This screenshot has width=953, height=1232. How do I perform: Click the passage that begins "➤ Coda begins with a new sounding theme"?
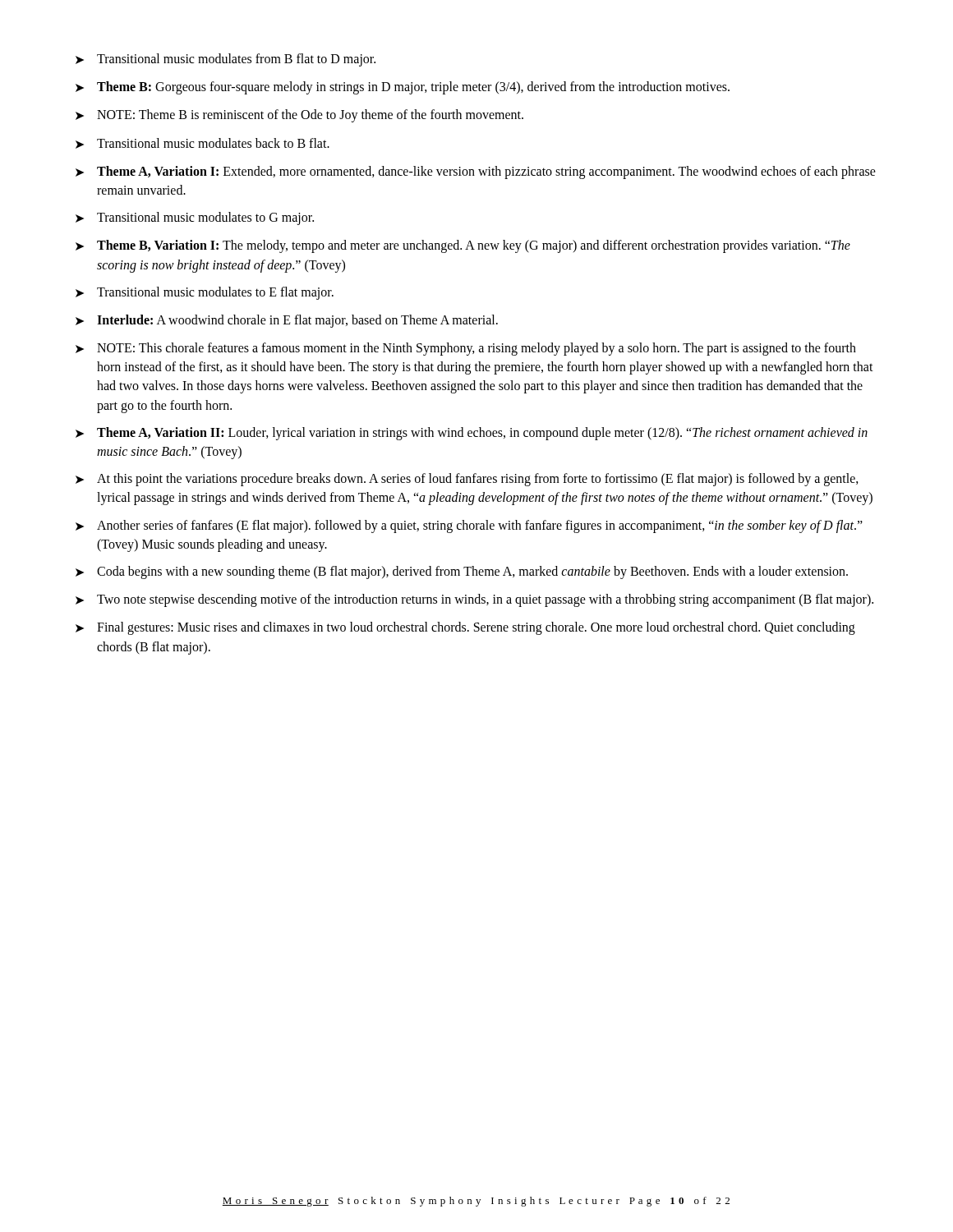pyautogui.click(x=476, y=572)
